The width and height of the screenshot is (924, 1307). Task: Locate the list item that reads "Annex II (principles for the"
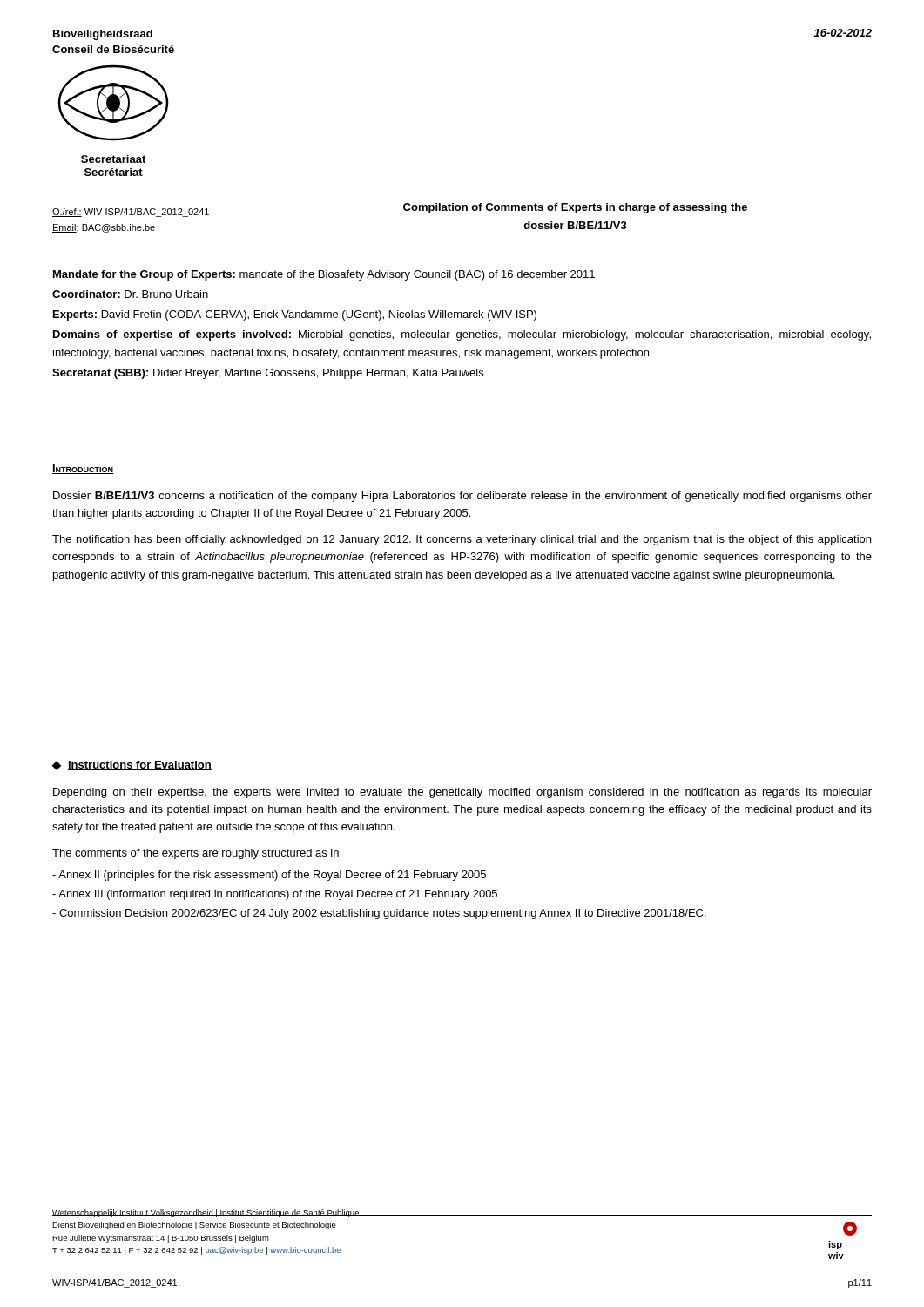point(269,874)
